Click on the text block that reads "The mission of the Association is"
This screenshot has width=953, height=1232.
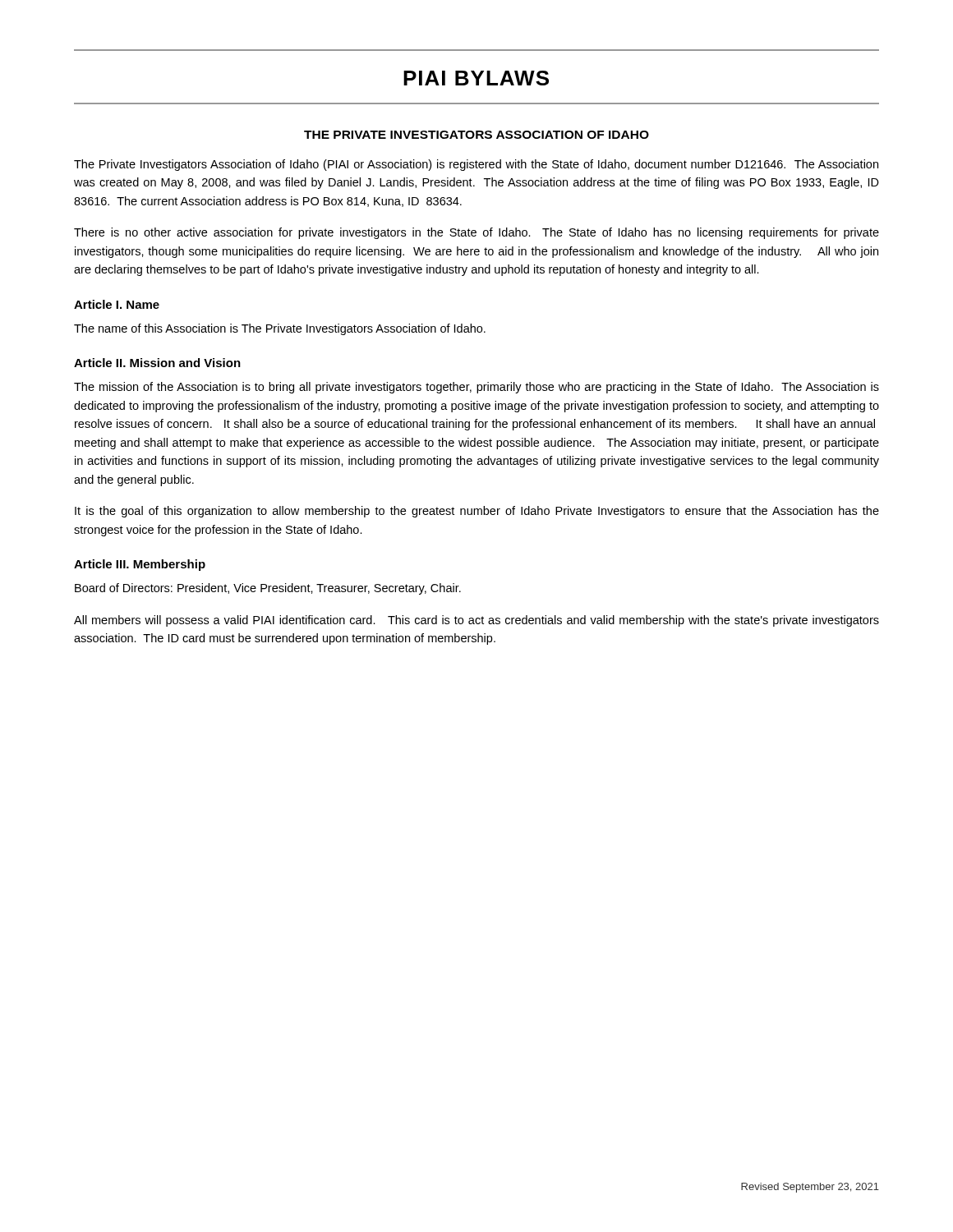476,433
